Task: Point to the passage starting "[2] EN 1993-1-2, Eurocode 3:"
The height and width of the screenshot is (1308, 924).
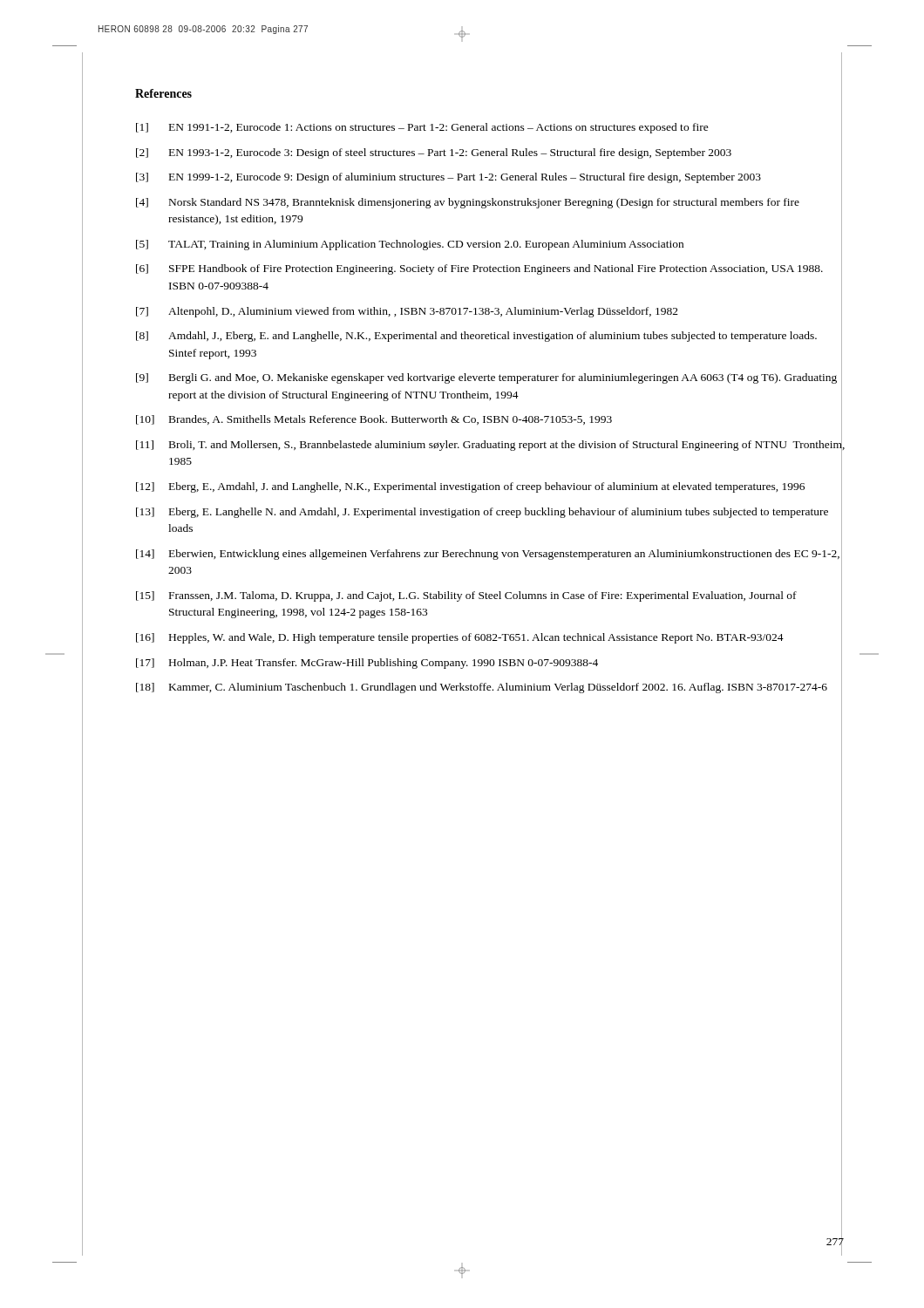Action: [490, 152]
